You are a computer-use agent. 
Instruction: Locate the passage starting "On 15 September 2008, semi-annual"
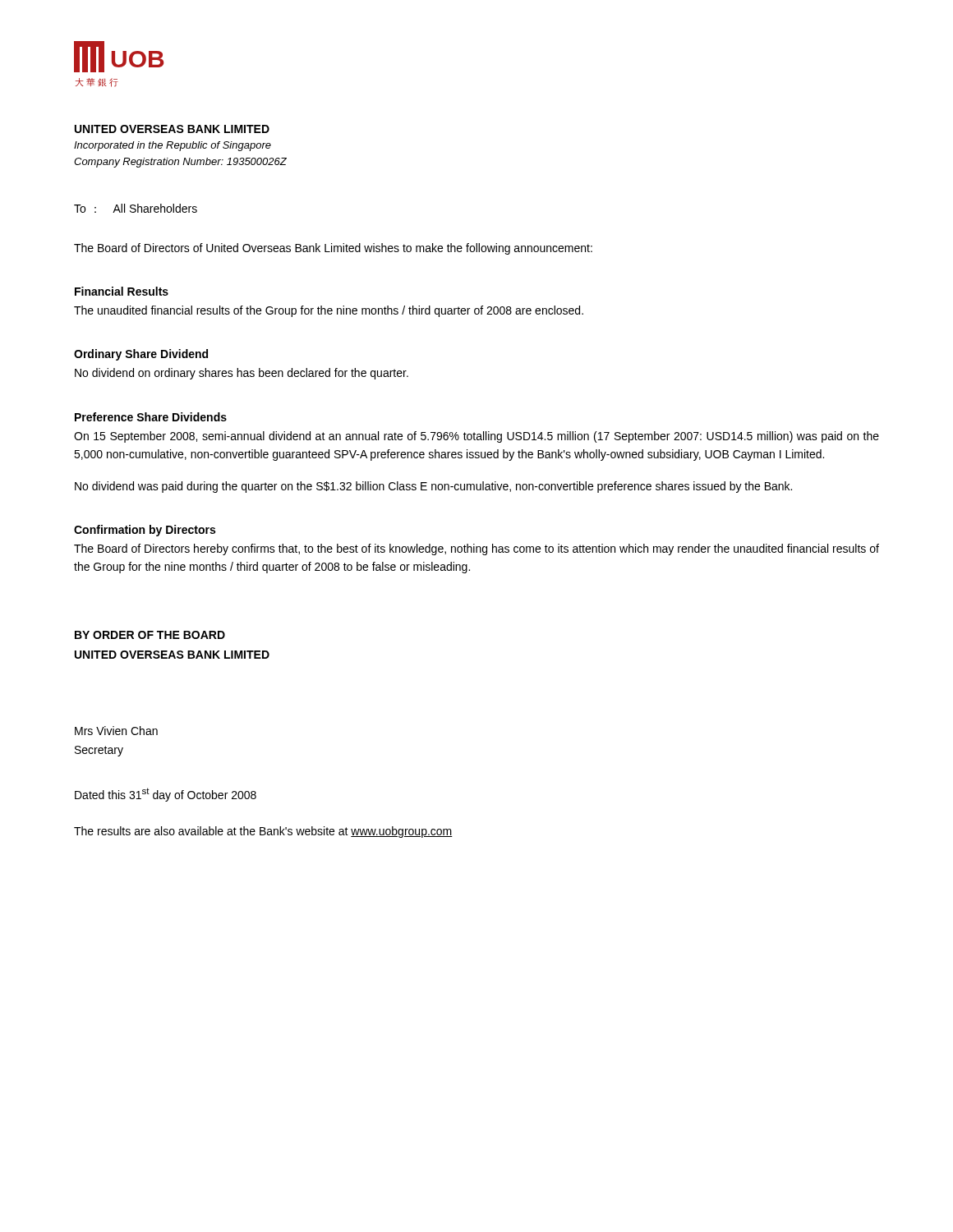(476, 445)
